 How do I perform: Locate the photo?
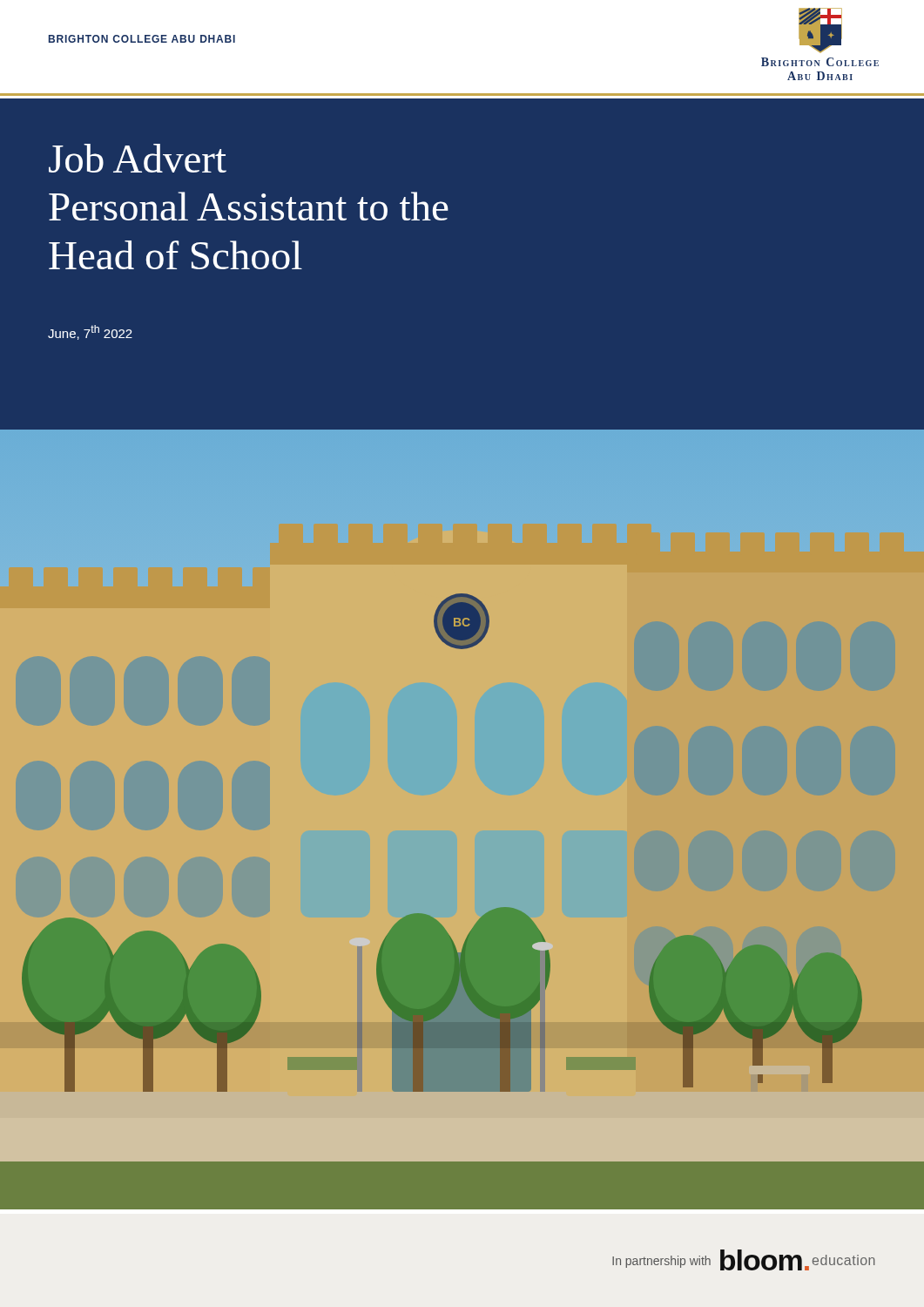point(462,819)
